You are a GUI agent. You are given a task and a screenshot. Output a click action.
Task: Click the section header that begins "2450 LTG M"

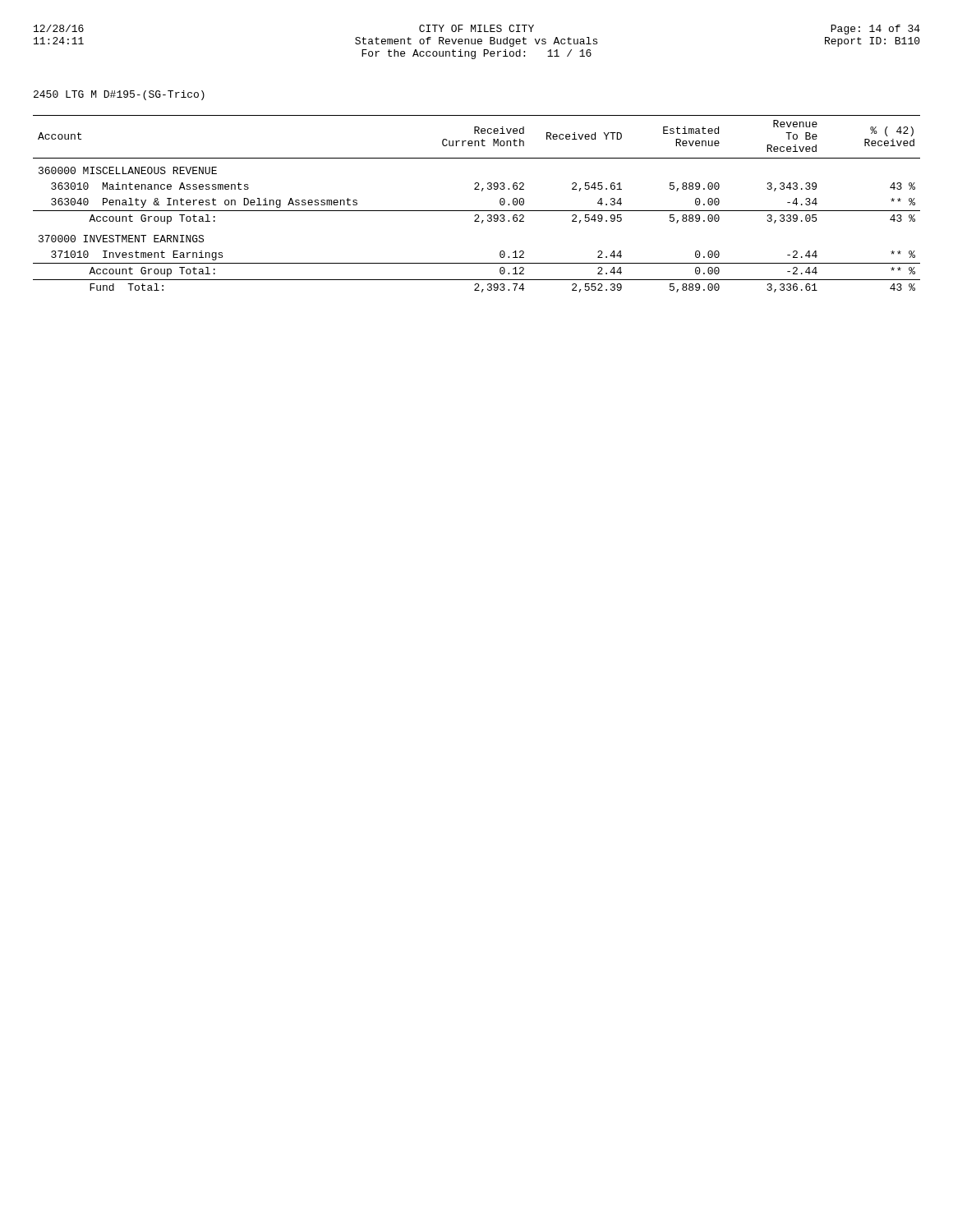click(119, 95)
